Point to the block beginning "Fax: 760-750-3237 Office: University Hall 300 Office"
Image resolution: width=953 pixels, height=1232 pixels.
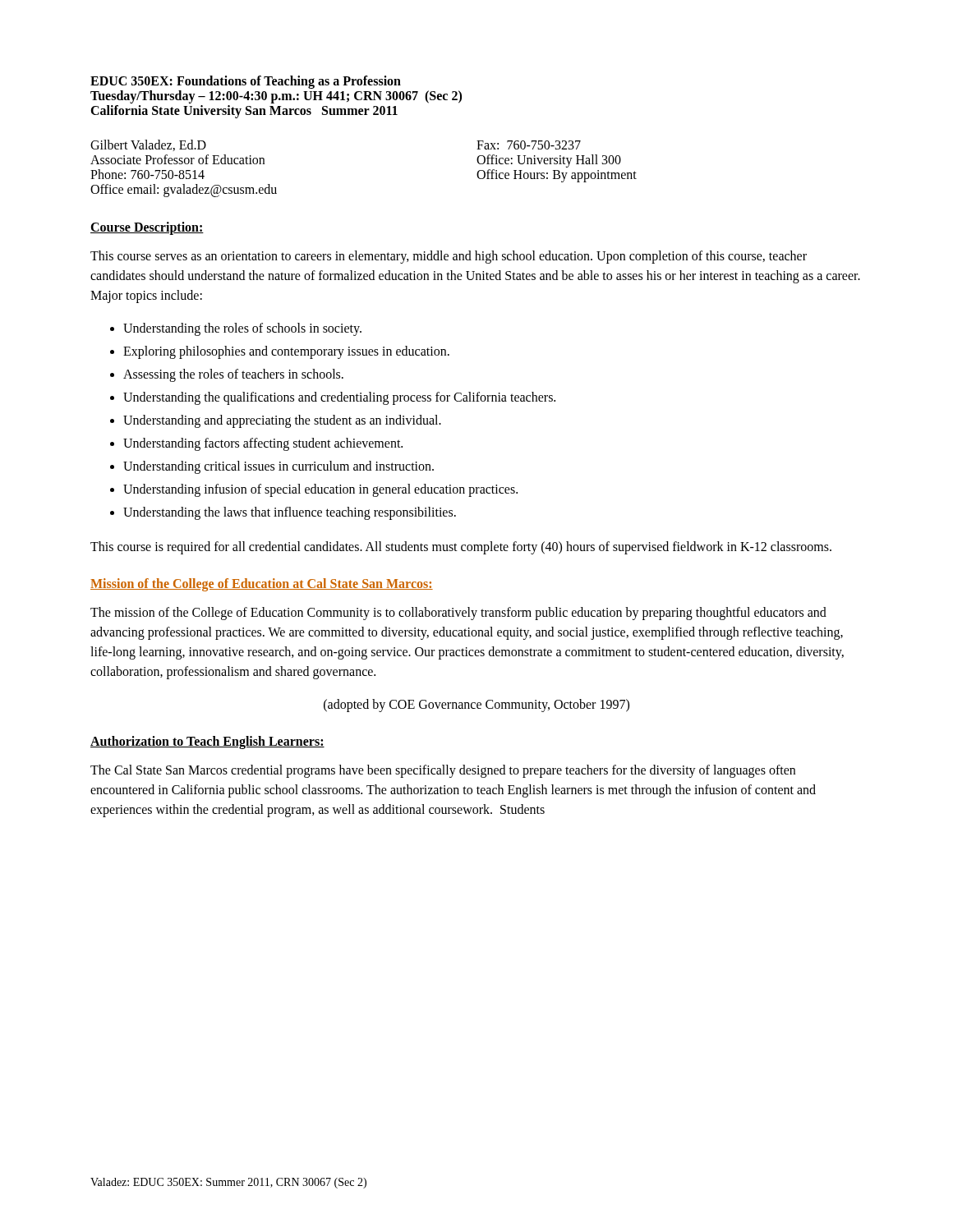tap(557, 160)
